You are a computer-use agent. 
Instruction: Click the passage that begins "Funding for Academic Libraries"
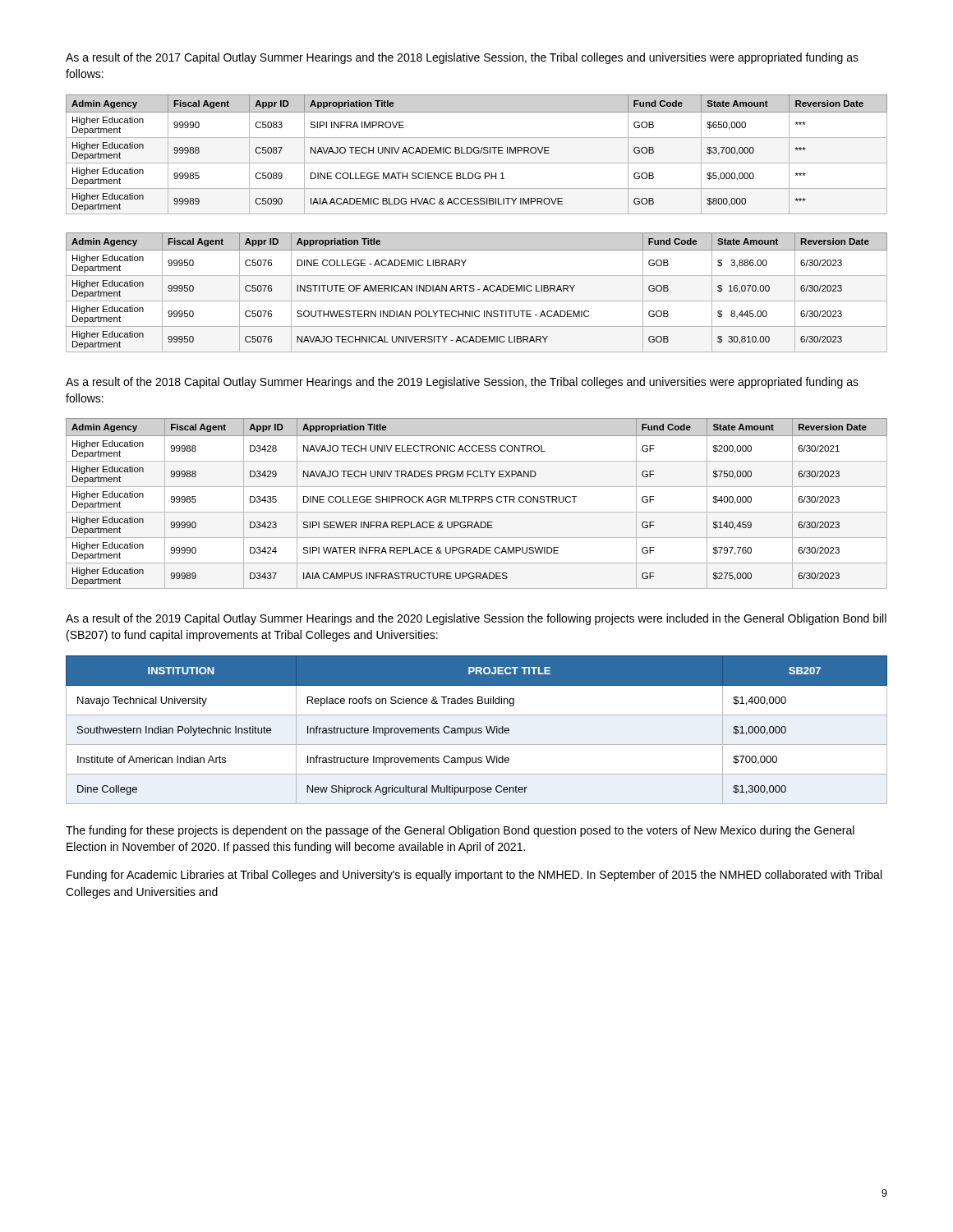[474, 883]
